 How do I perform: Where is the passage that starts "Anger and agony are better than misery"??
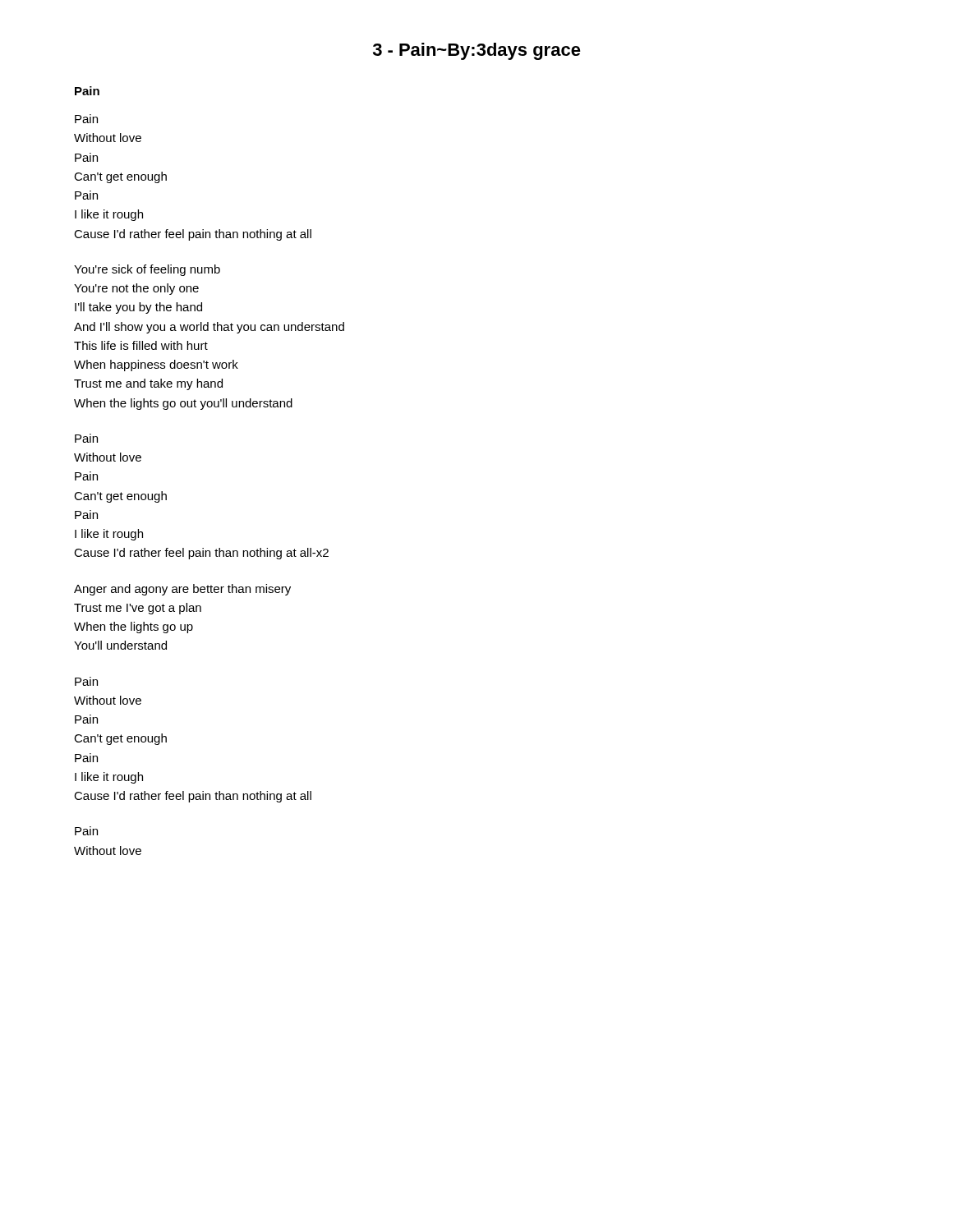click(182, 590)
